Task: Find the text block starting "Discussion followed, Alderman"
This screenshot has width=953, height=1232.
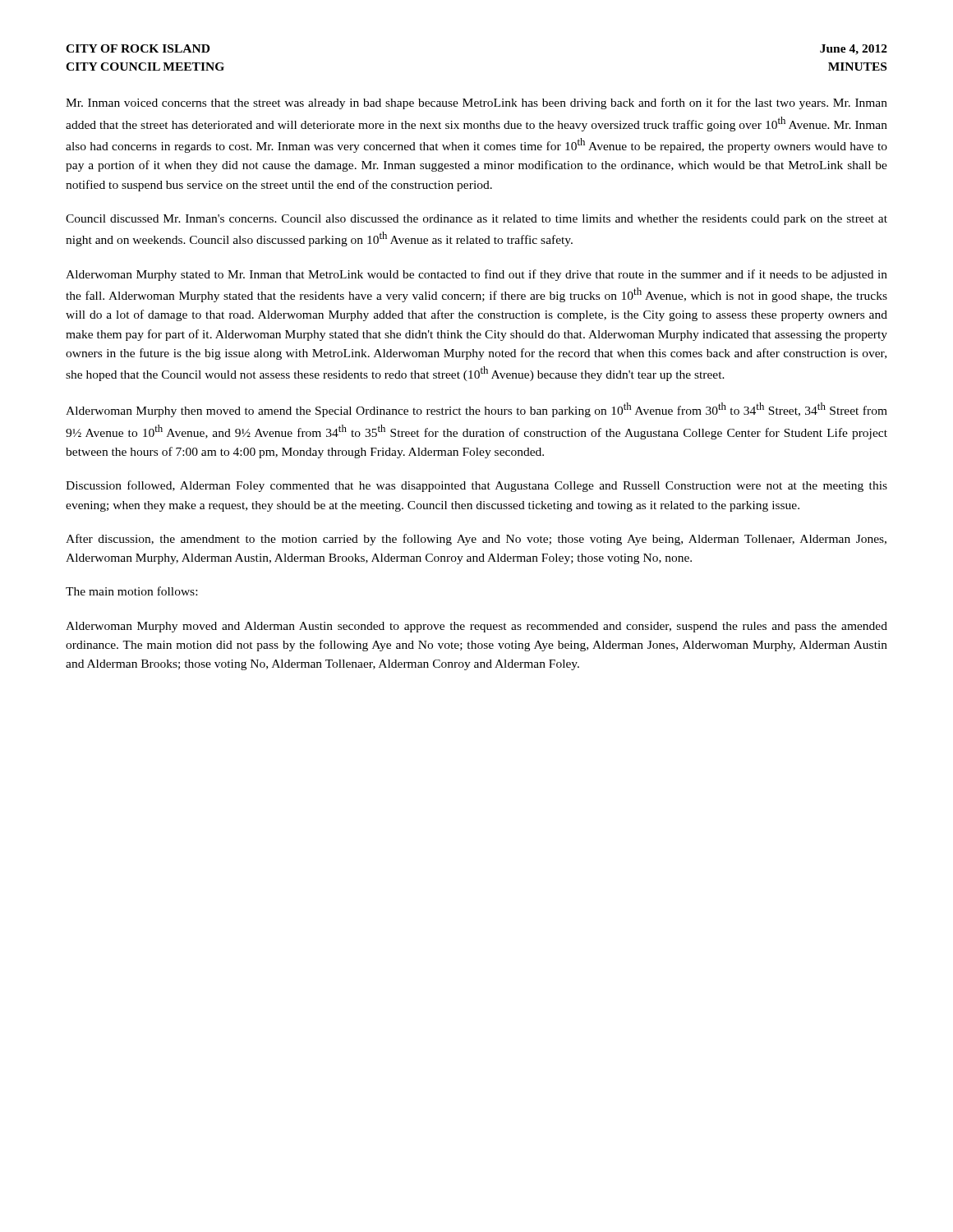Action: [476, 495]
